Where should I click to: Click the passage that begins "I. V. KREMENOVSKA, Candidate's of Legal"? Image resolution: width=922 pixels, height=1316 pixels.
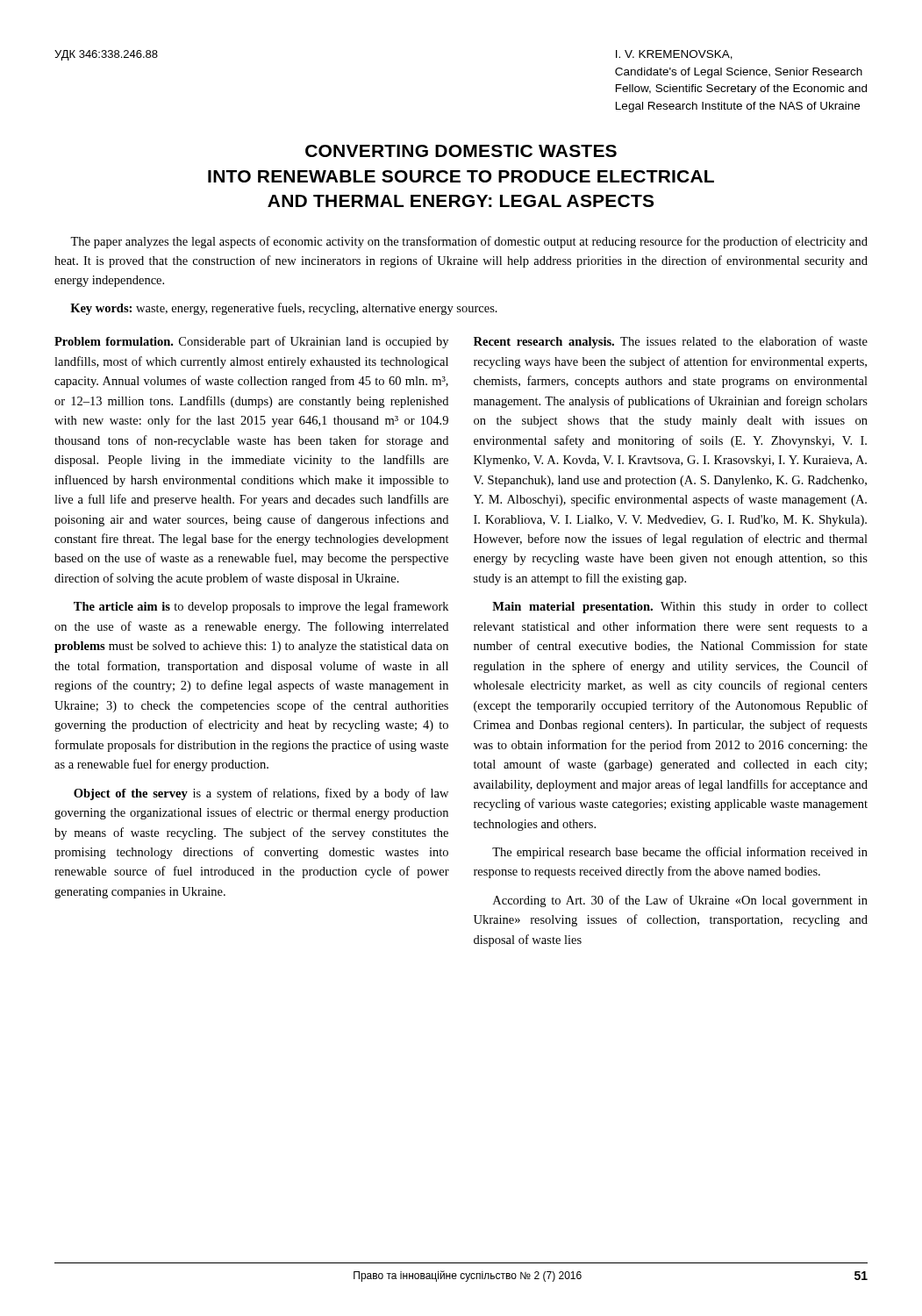click(x=741, y=80)
